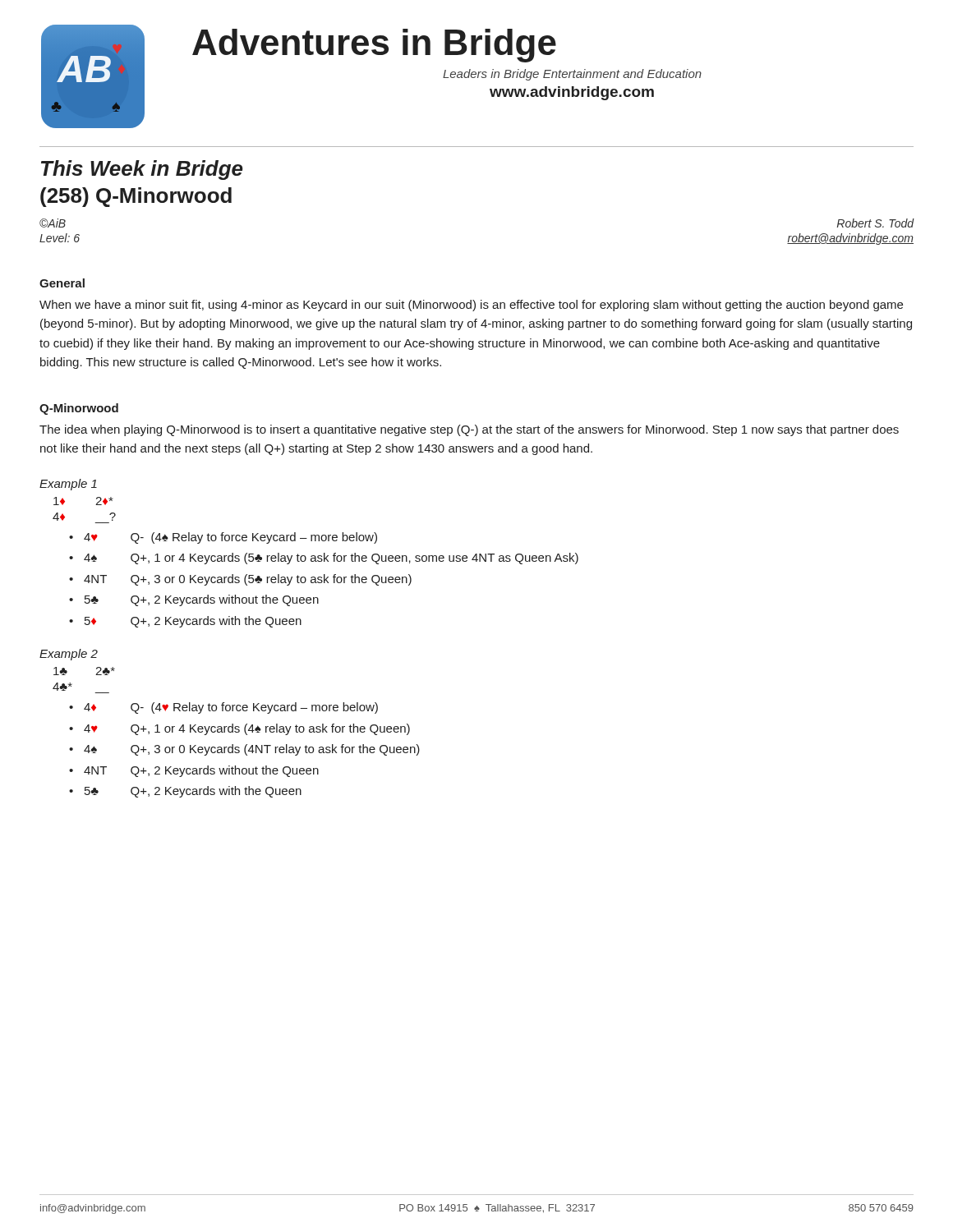Point to the passage starting "When we have a minor"
The width and height of the screenshot is (953, 1232).
coord(476,333)
